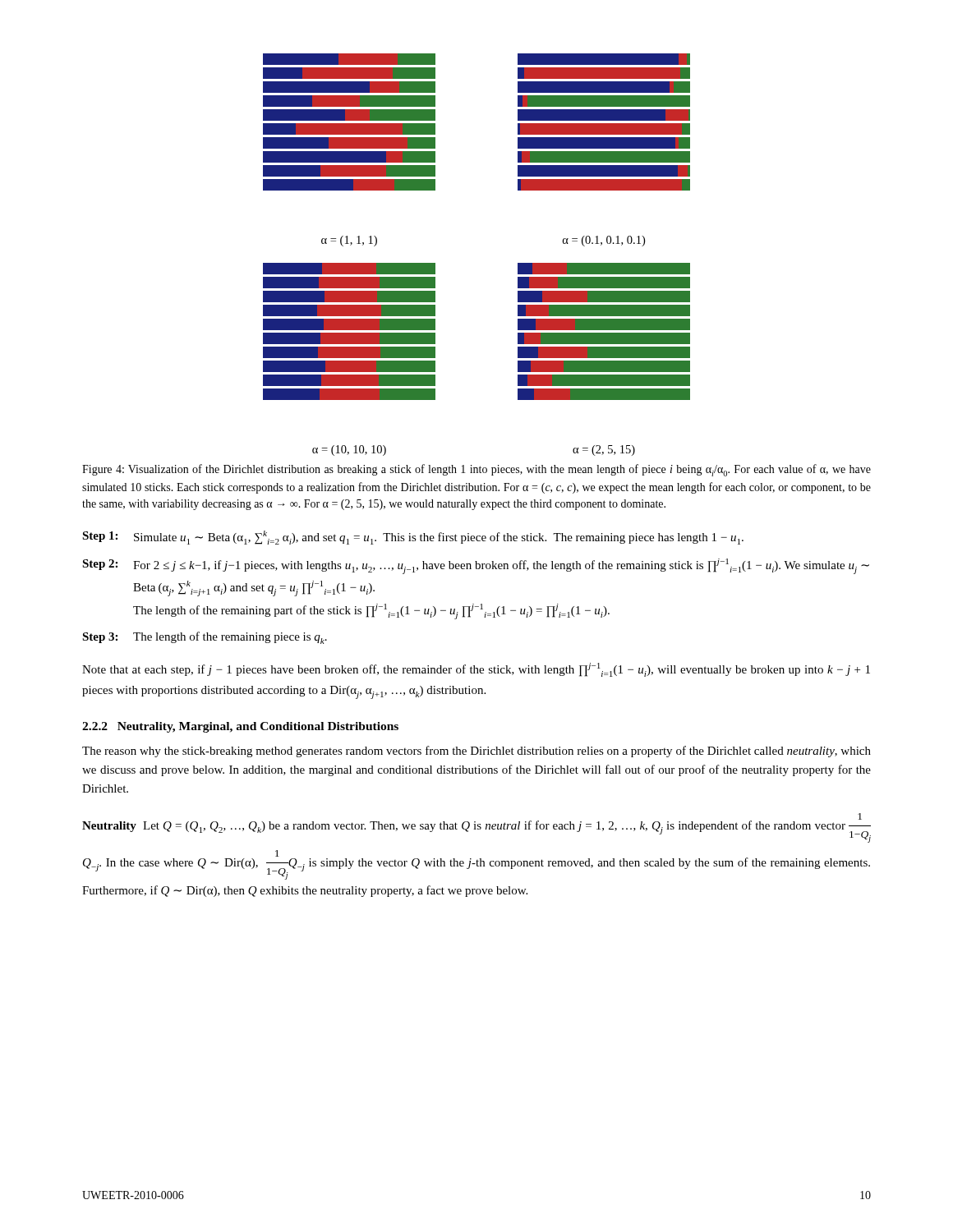Screen dimensions: 1232x953
Task: Select the list item that reads "Step 2: For 2"
Action: coord(476,566)
